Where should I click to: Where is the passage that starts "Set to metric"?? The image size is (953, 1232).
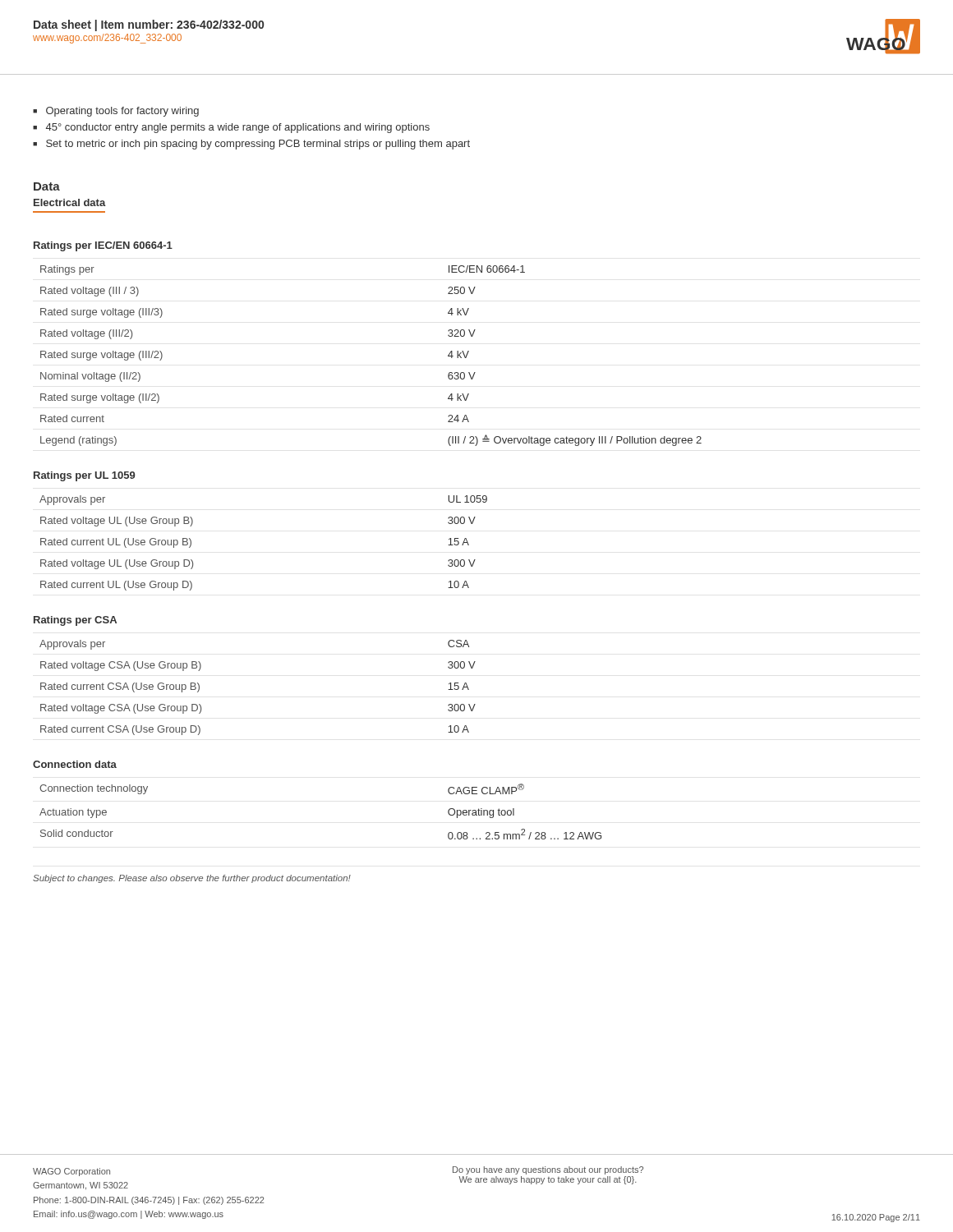(x=258, y=143)
